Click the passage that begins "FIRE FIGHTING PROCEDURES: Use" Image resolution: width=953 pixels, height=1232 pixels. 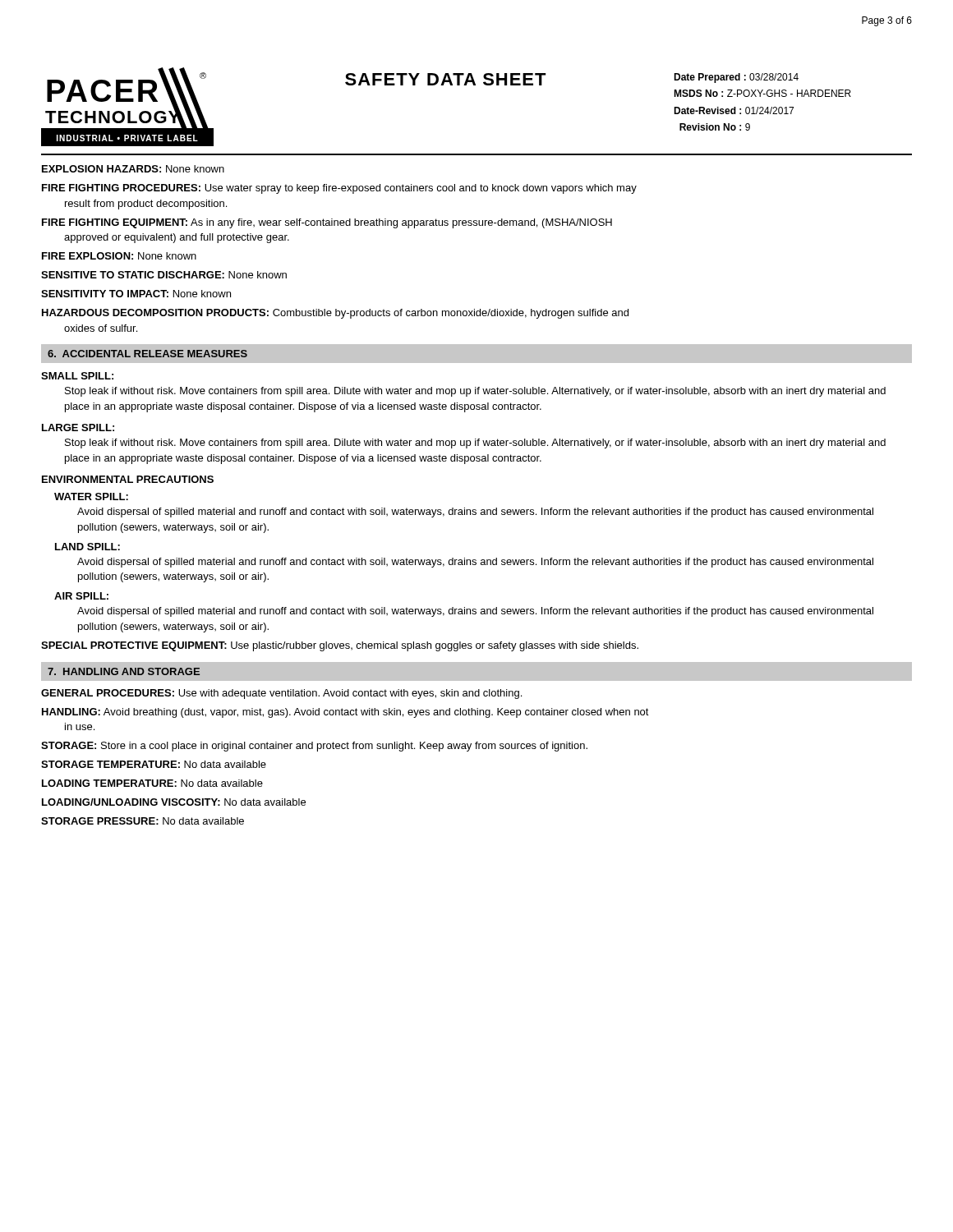coord(339,195)
